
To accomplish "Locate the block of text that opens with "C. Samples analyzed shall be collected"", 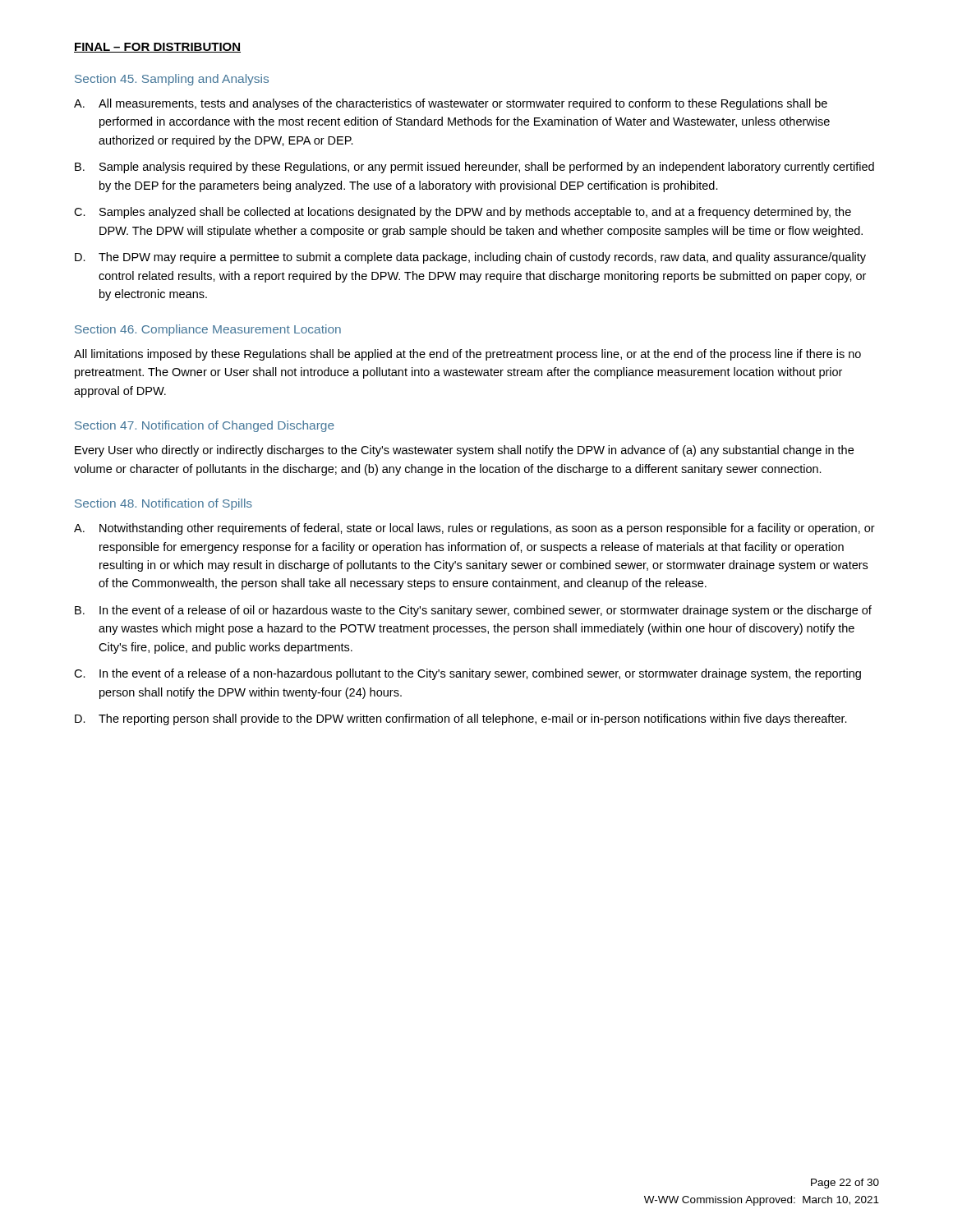I will click(476, 222).
